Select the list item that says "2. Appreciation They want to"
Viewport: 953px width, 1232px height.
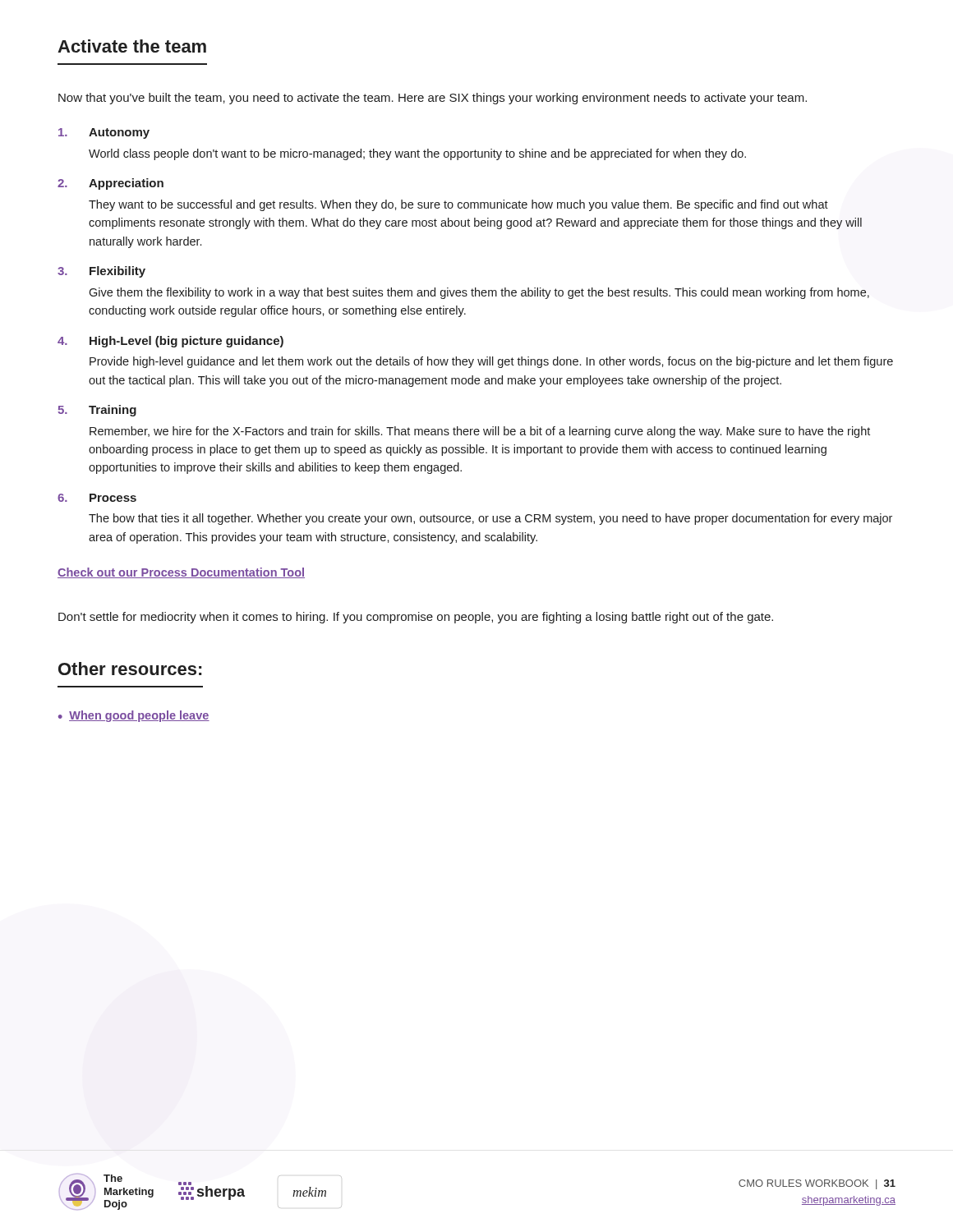click(476, 212)
